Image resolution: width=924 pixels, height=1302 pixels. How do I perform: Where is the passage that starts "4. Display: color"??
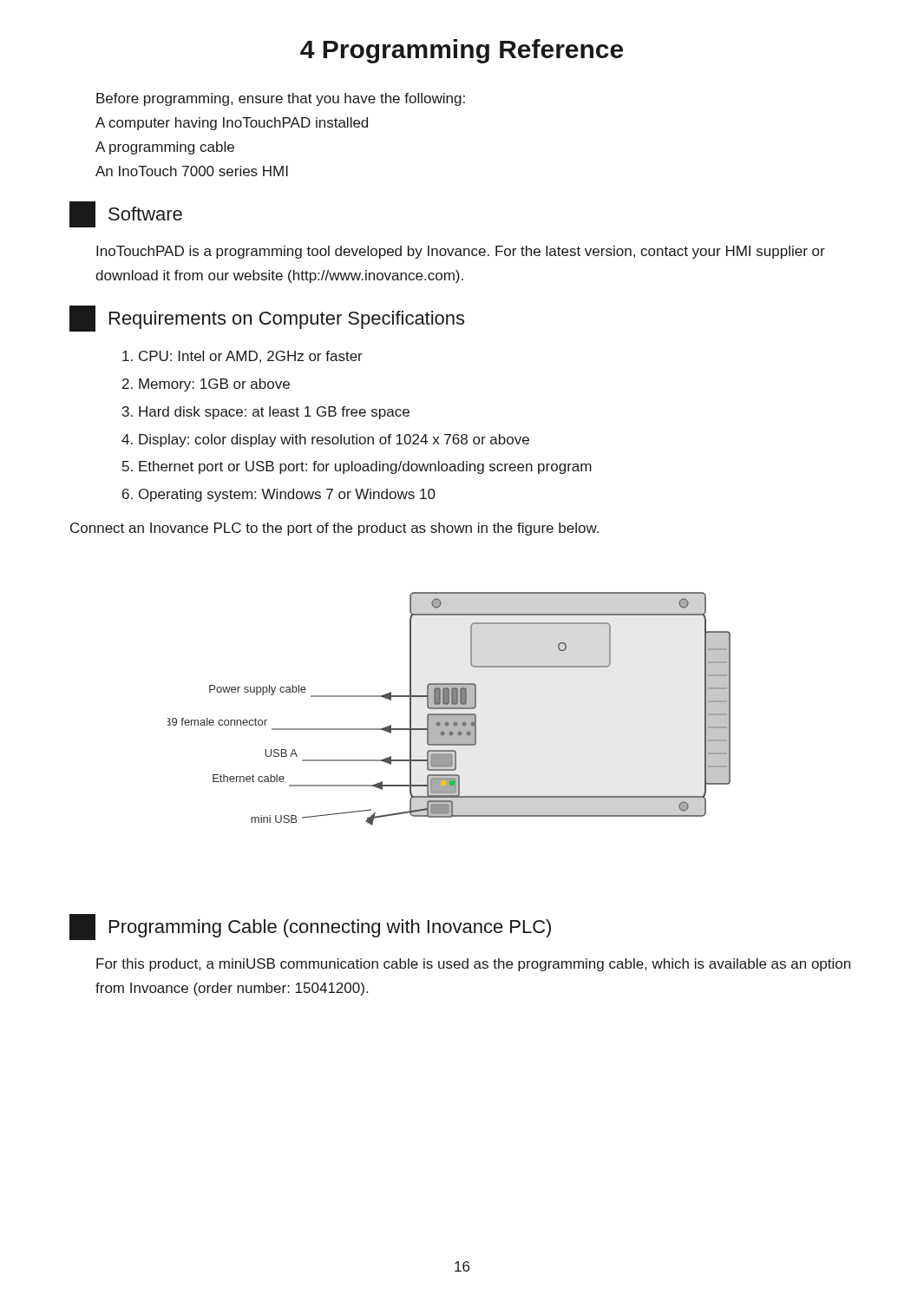(x=326, y=439)
